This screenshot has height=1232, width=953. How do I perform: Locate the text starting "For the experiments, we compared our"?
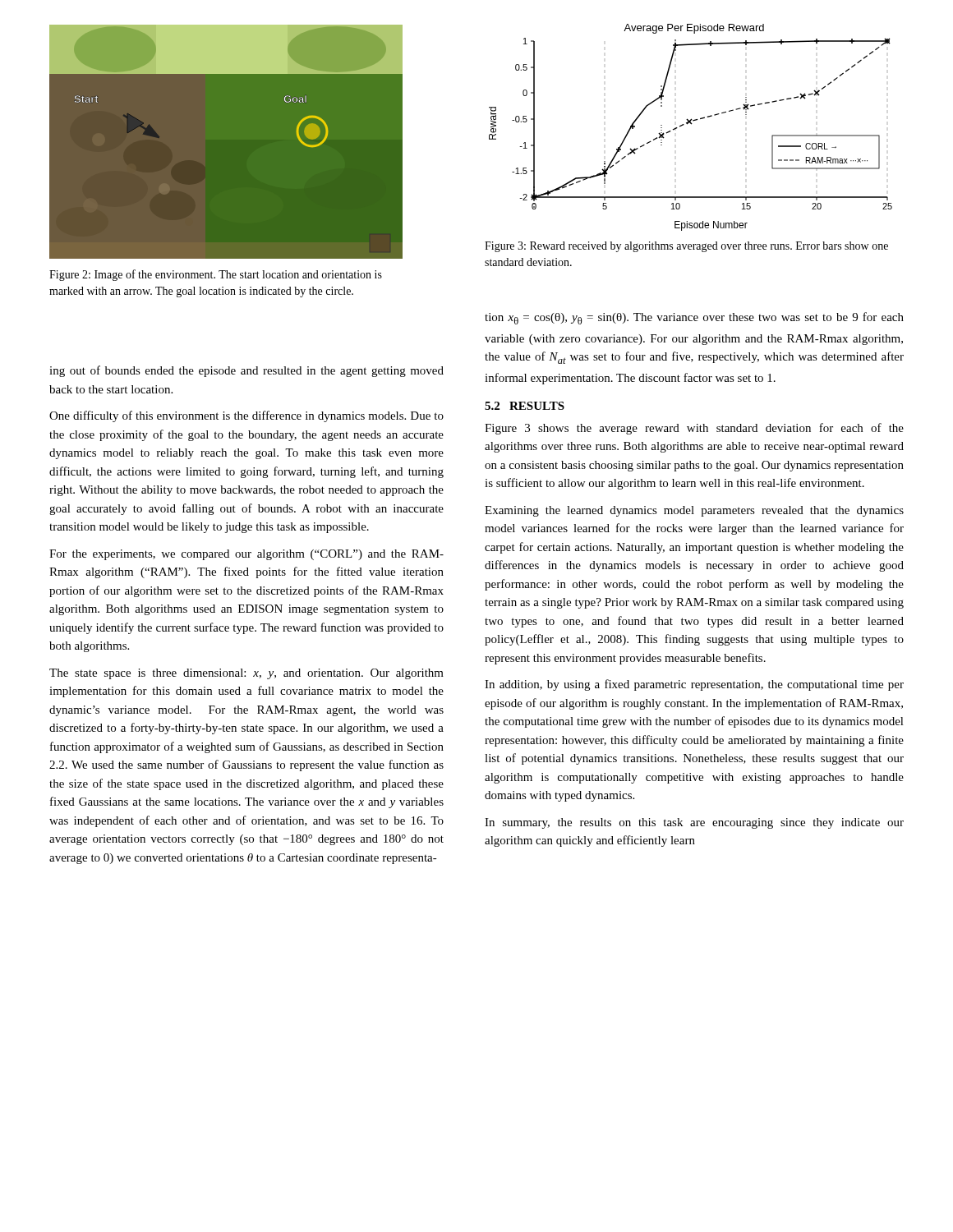point(246,599)
